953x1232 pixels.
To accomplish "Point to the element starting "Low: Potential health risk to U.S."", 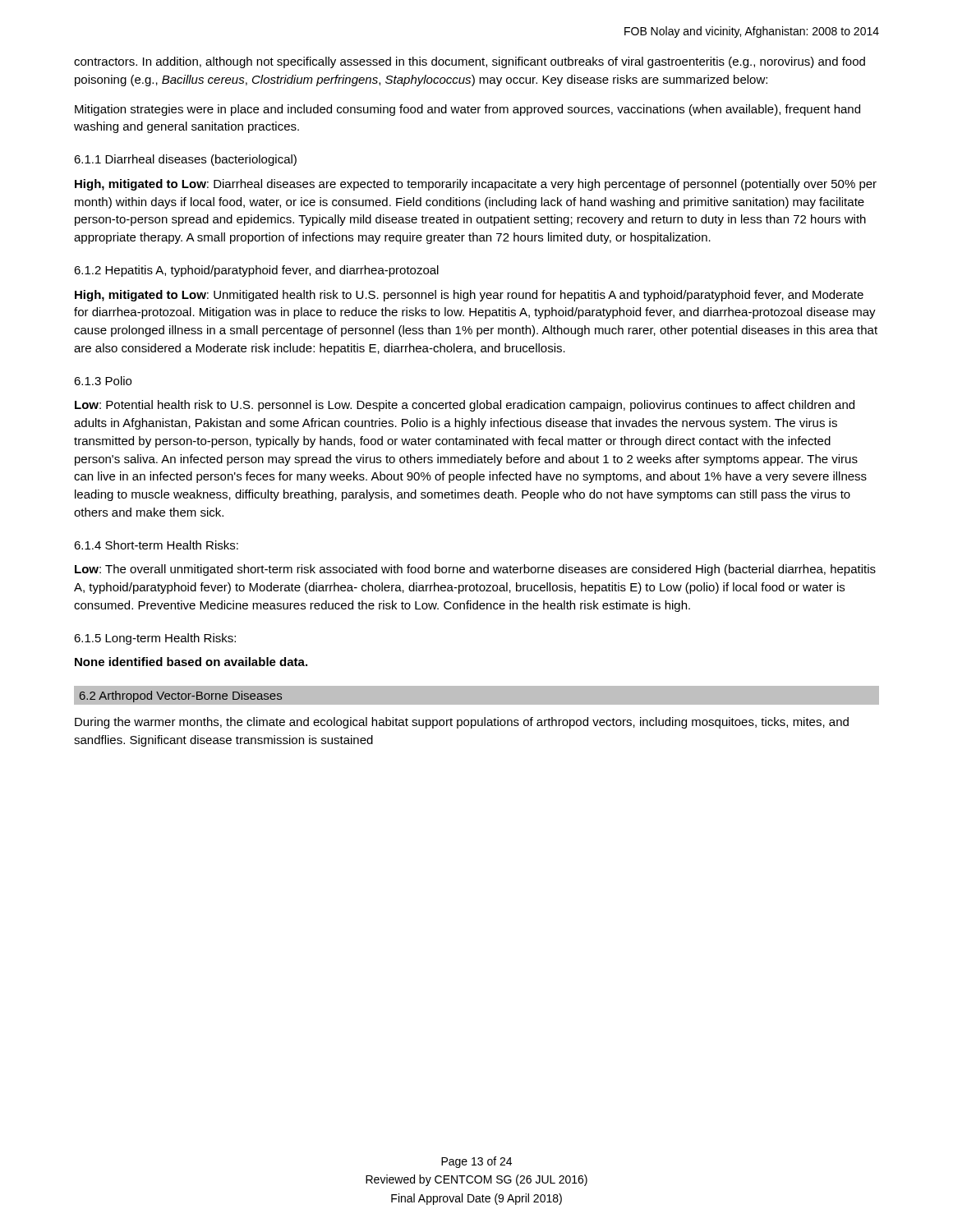I will 470,458.
